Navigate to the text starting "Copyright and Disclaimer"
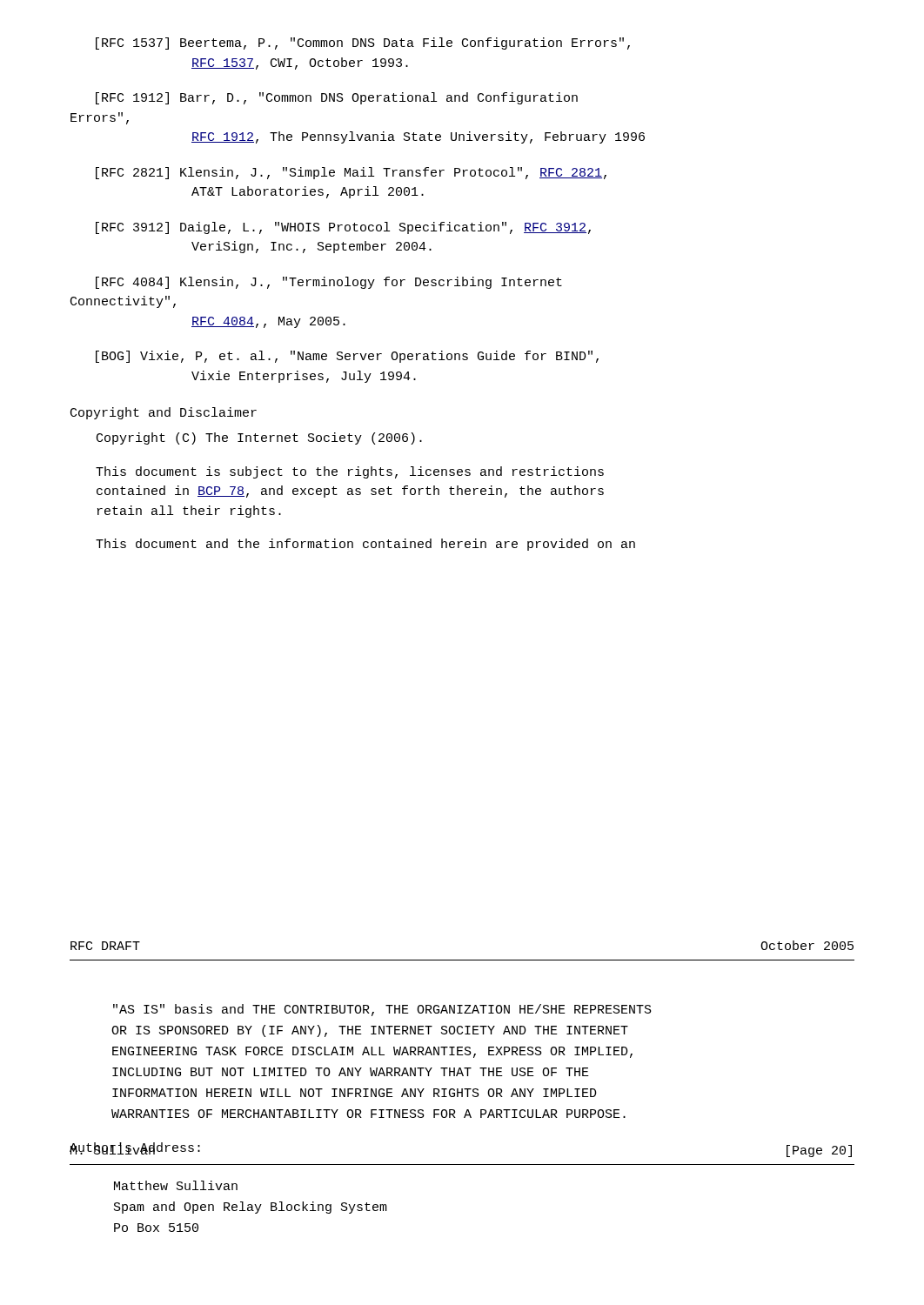This screenshot has height=1305, width=924. tap(164, 414)
